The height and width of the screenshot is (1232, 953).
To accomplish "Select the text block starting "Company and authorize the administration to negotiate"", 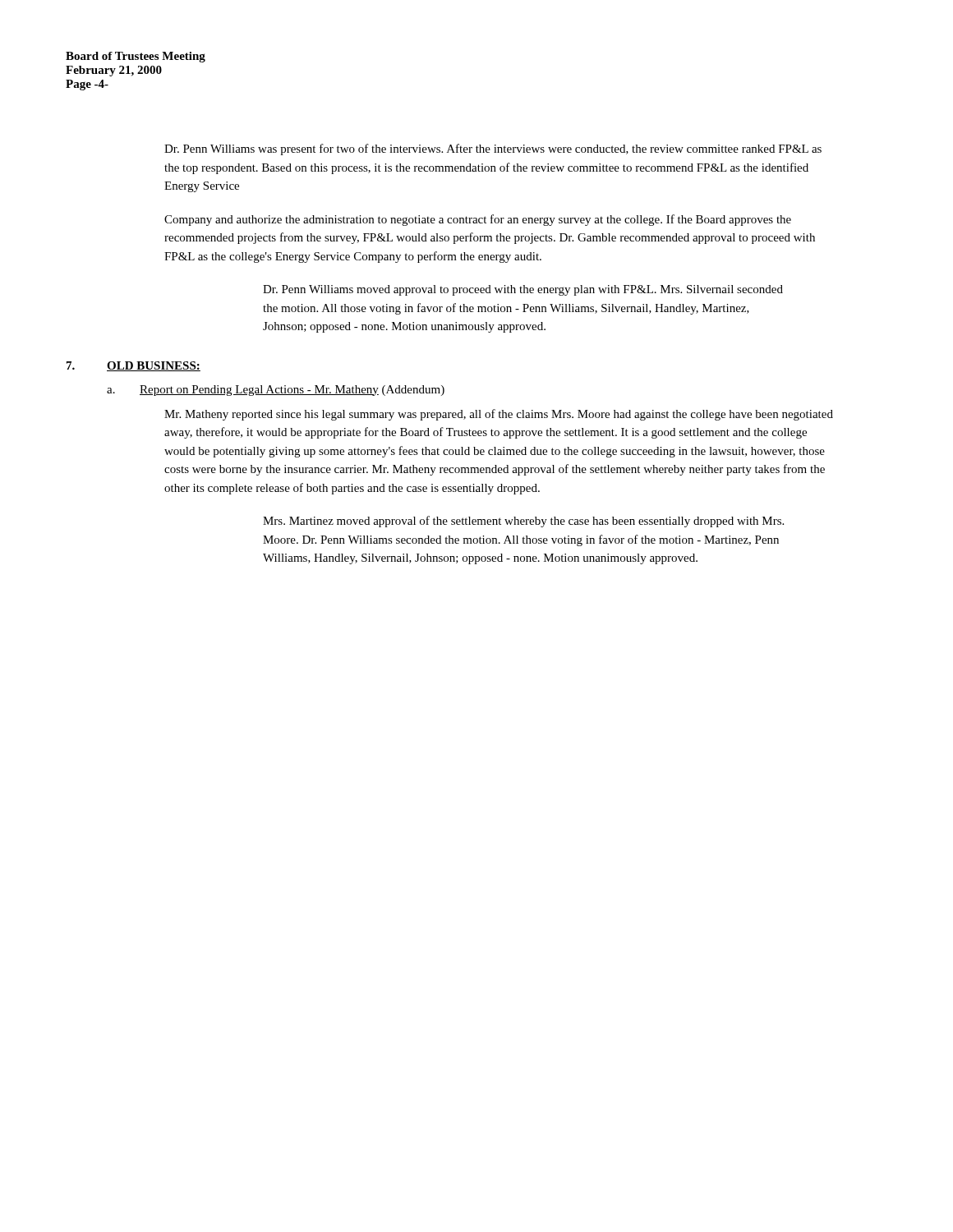I will click(490, 237).
